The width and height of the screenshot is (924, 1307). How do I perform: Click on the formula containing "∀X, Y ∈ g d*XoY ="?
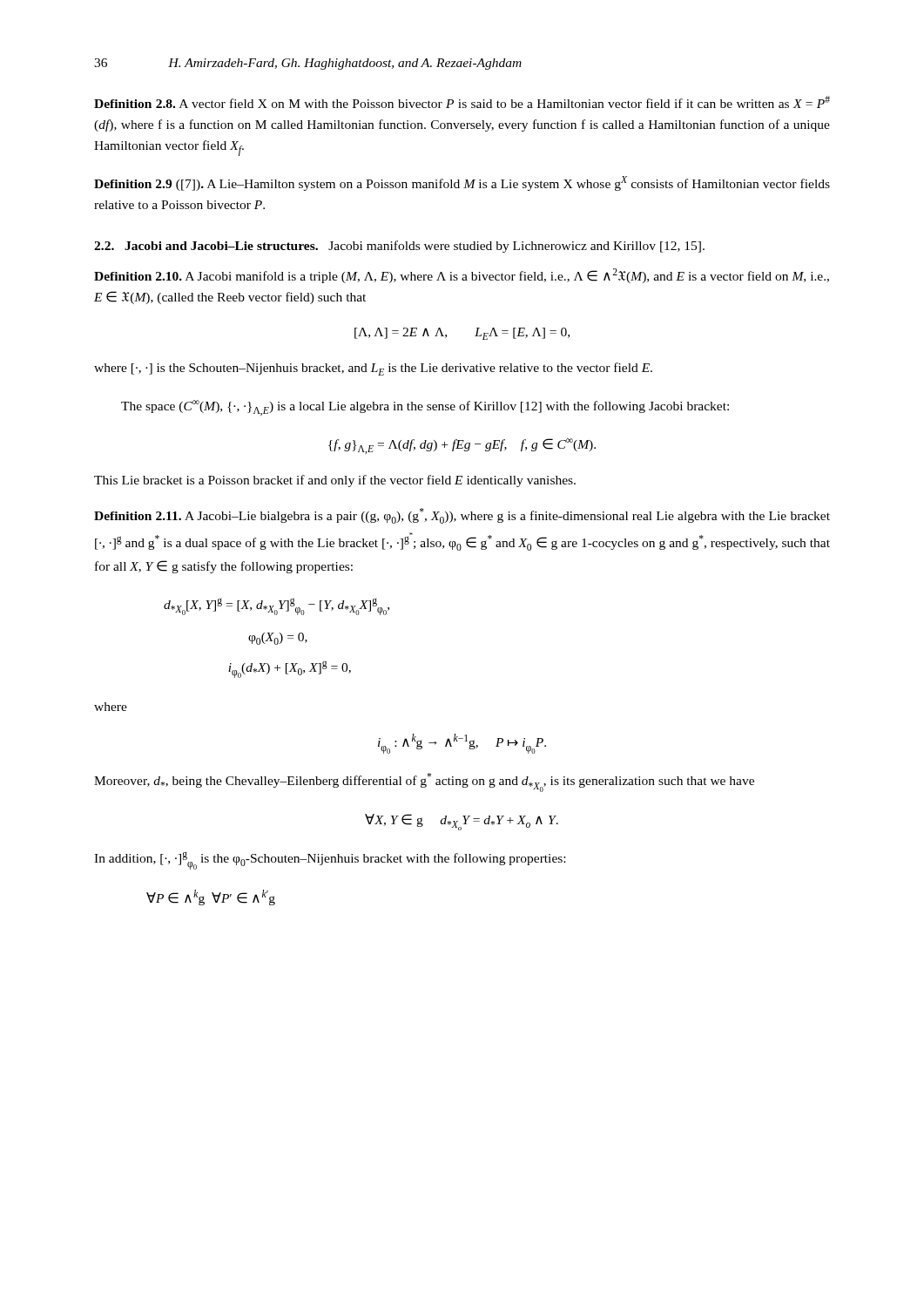coord(462,822)
